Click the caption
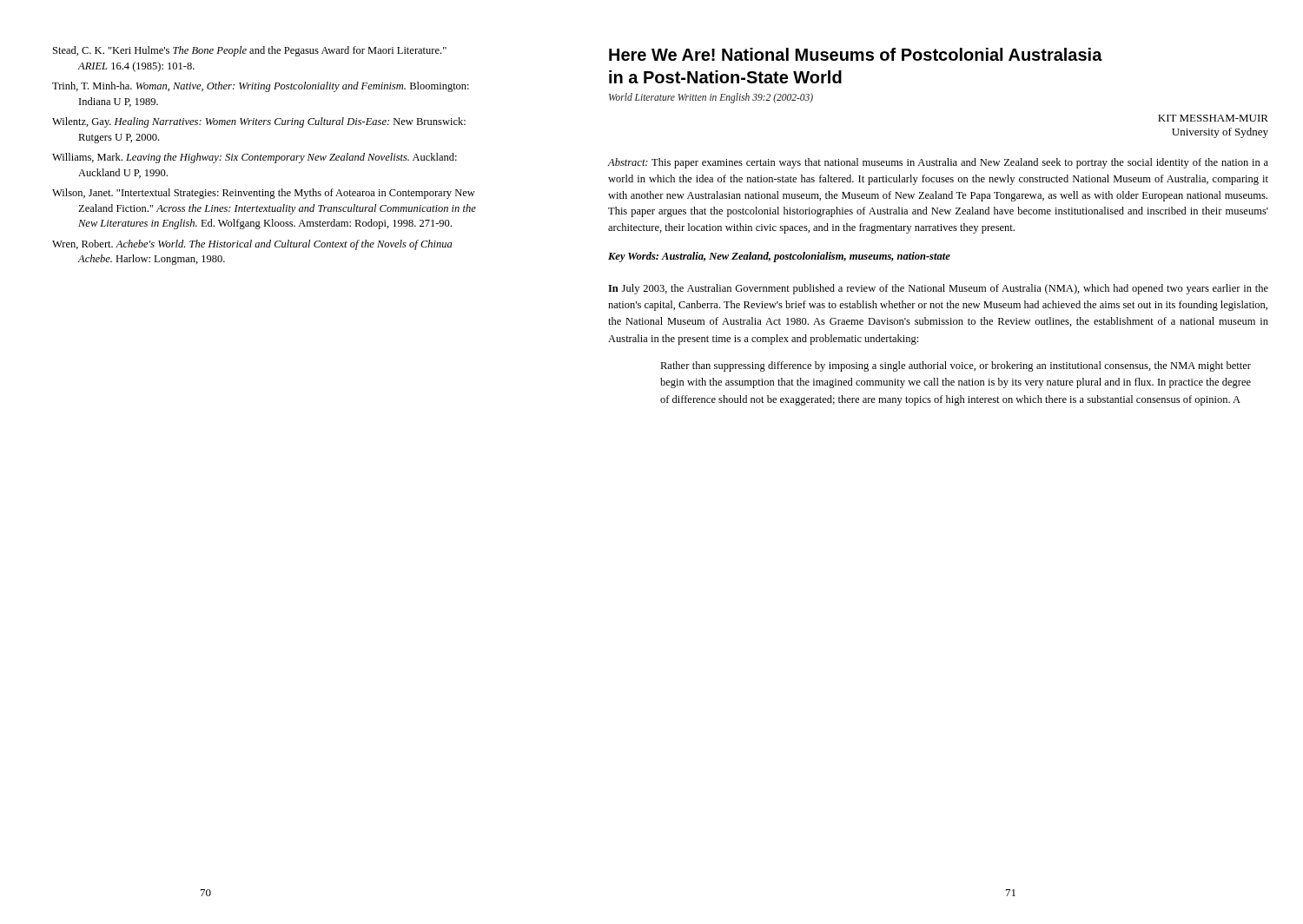 (711, 97)
